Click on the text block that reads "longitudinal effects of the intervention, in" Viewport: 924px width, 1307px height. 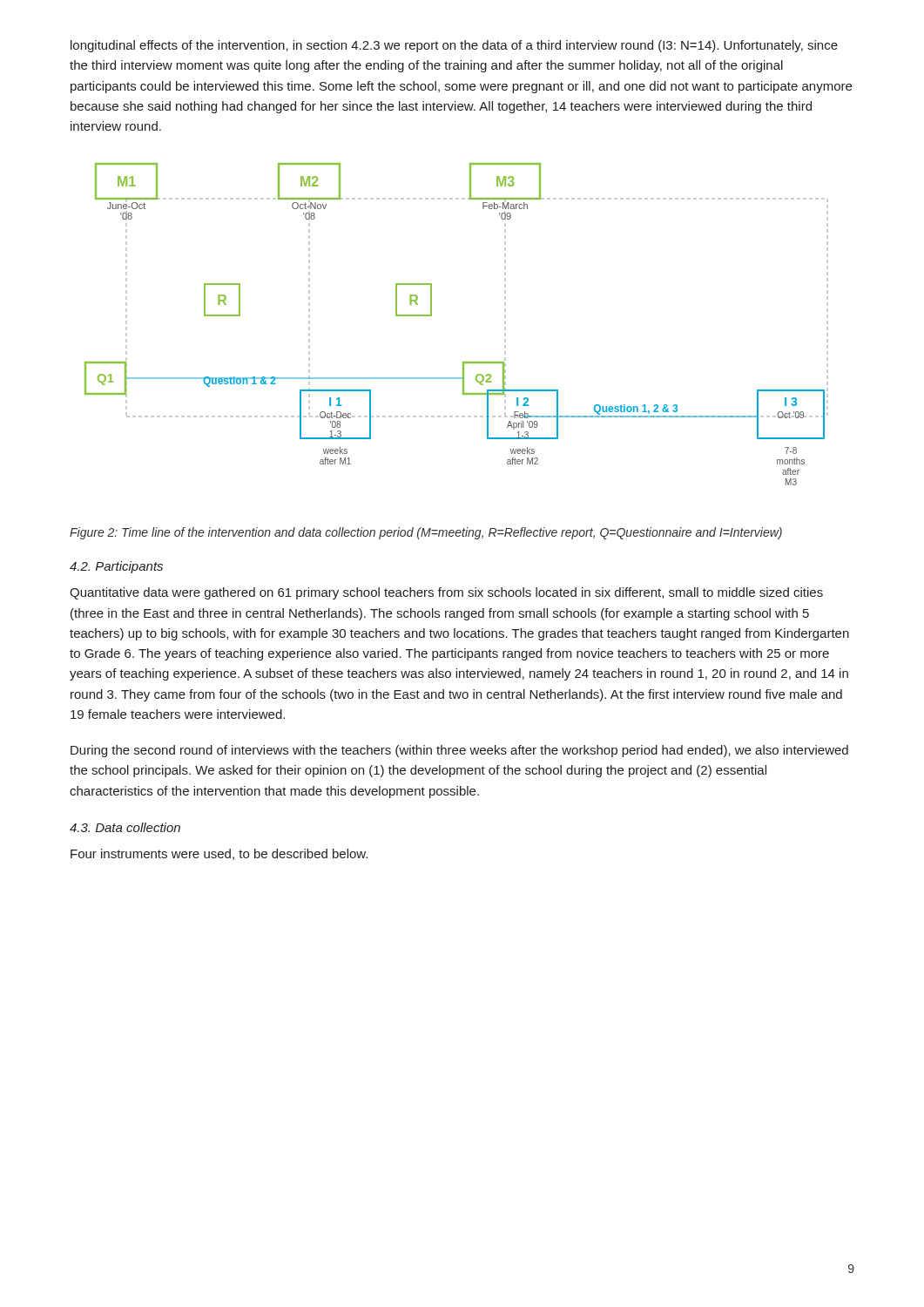[x=461, y=85]
